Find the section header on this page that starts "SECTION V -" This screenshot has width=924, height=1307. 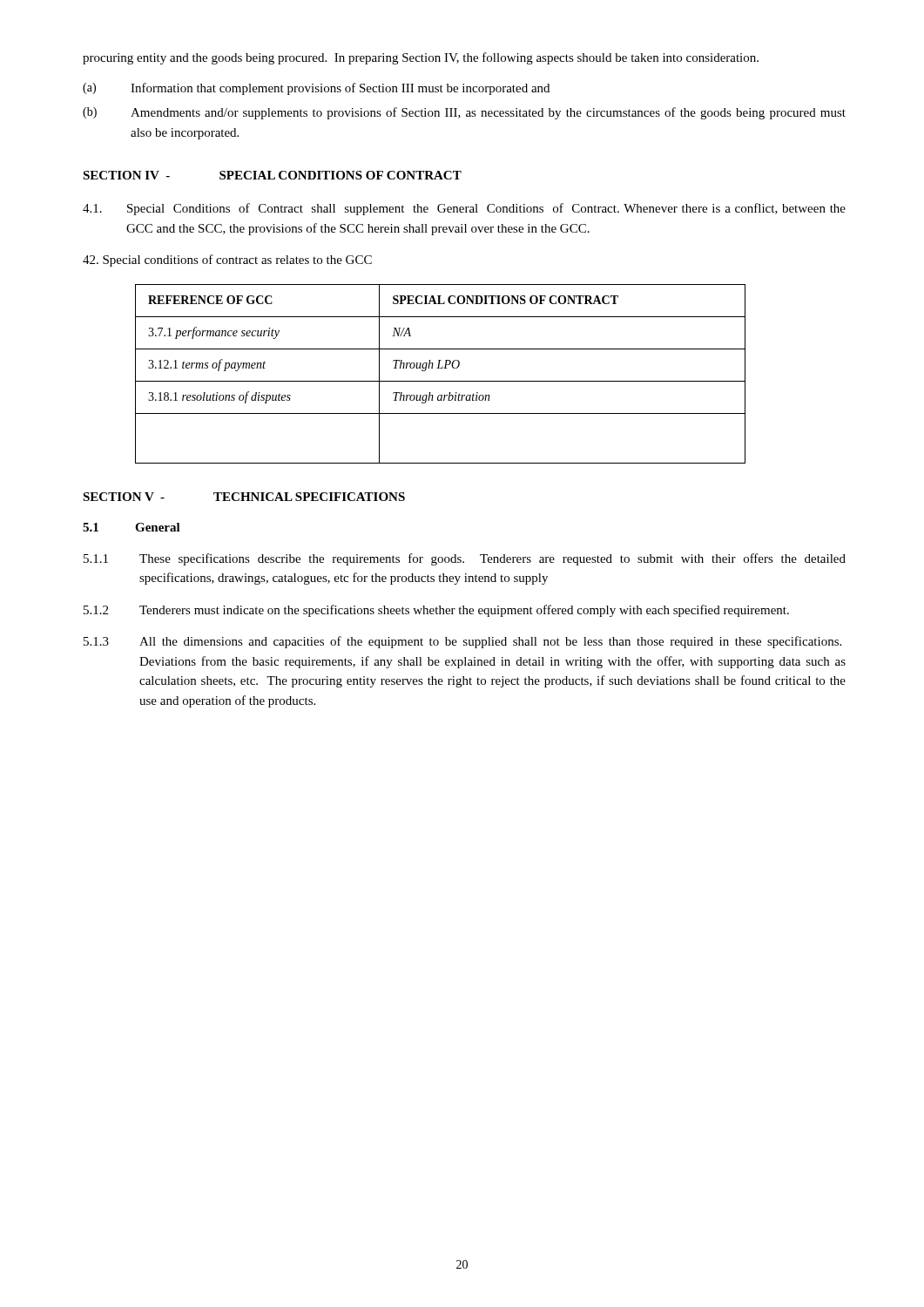[244, 497]
